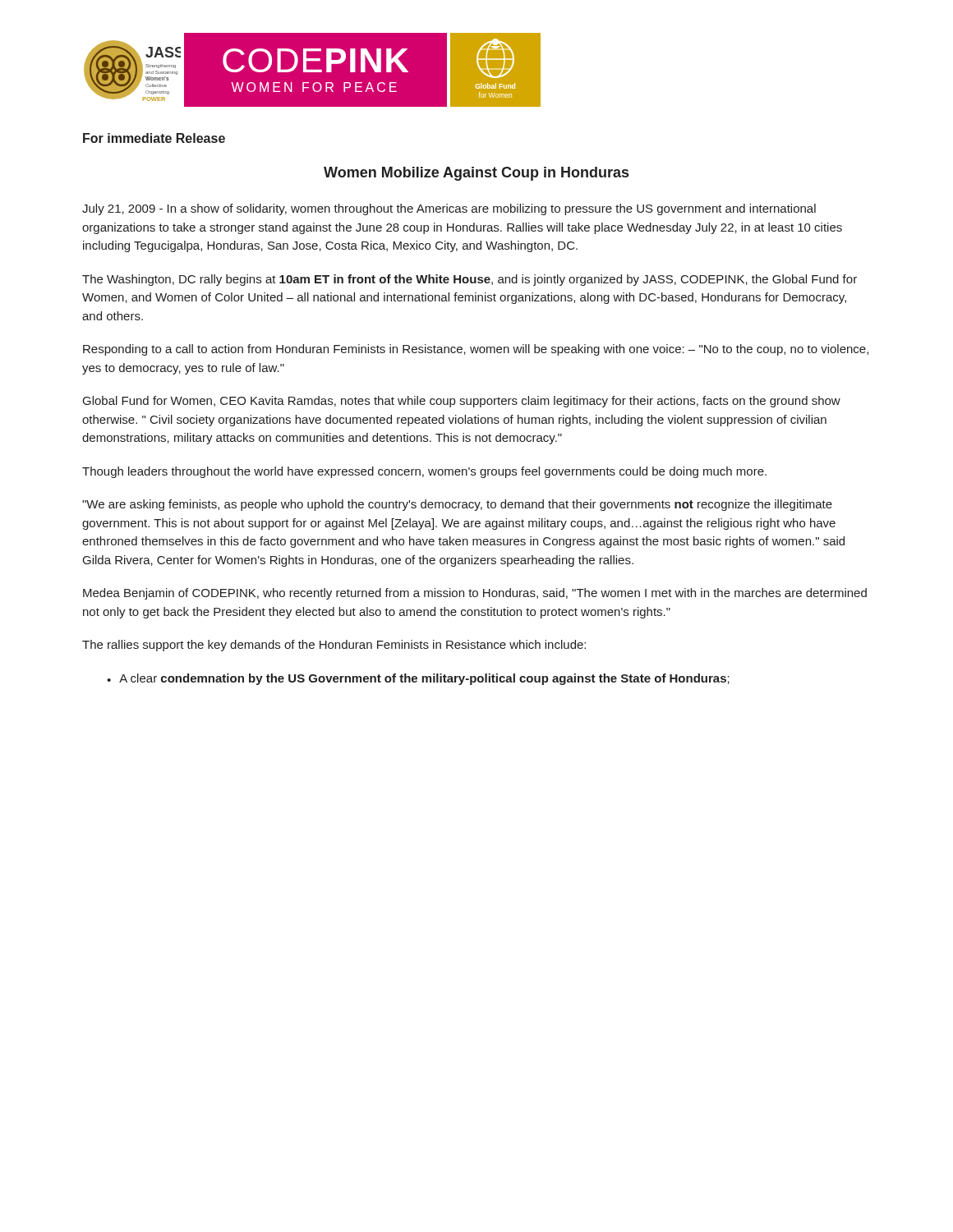Click on the text block starting "Global Fund for Women, CEO"
The image size is (953, 1232).
point(461,419)
